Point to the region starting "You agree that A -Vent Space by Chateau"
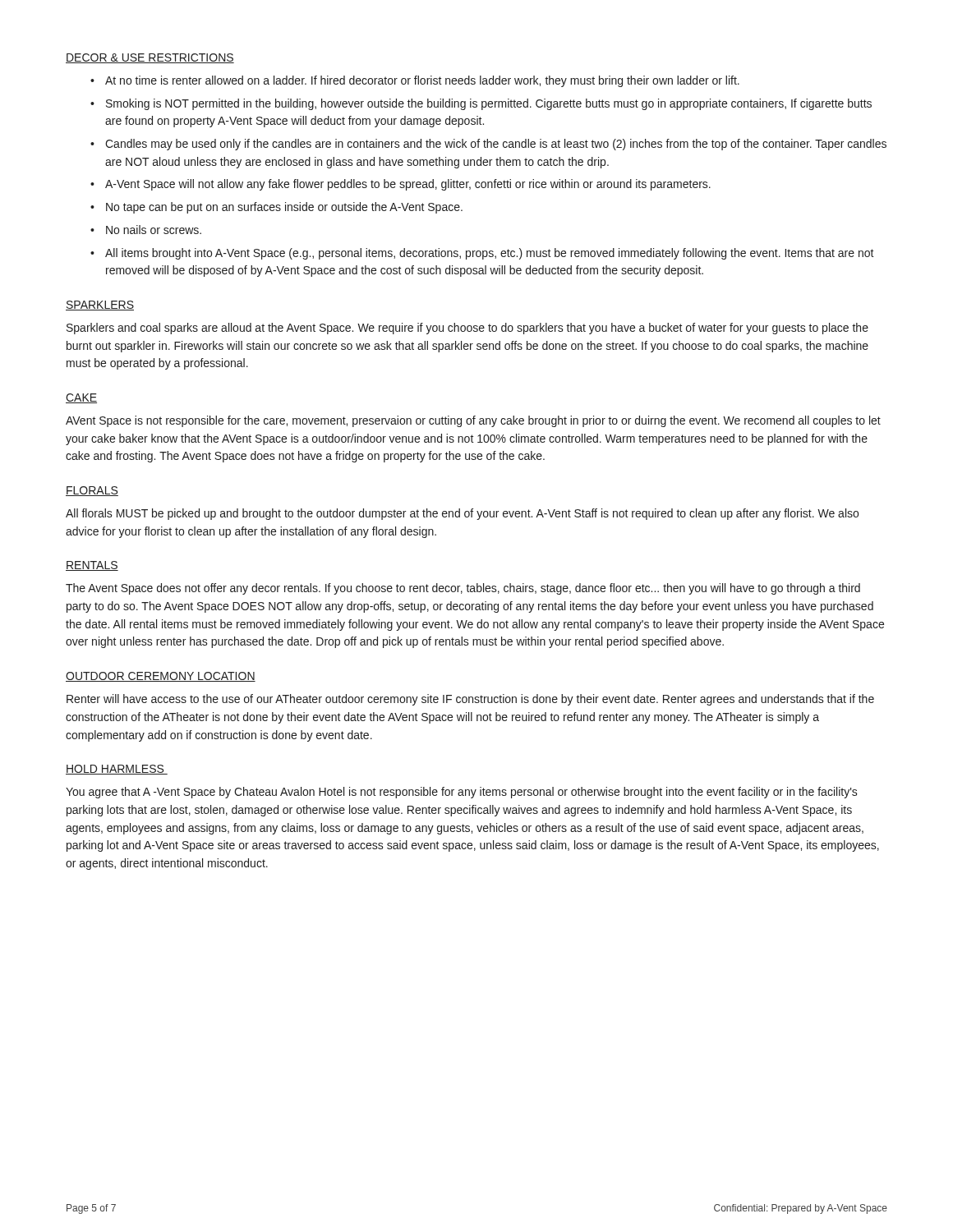Screen dimensions: 1232x953 click(473, 828)
